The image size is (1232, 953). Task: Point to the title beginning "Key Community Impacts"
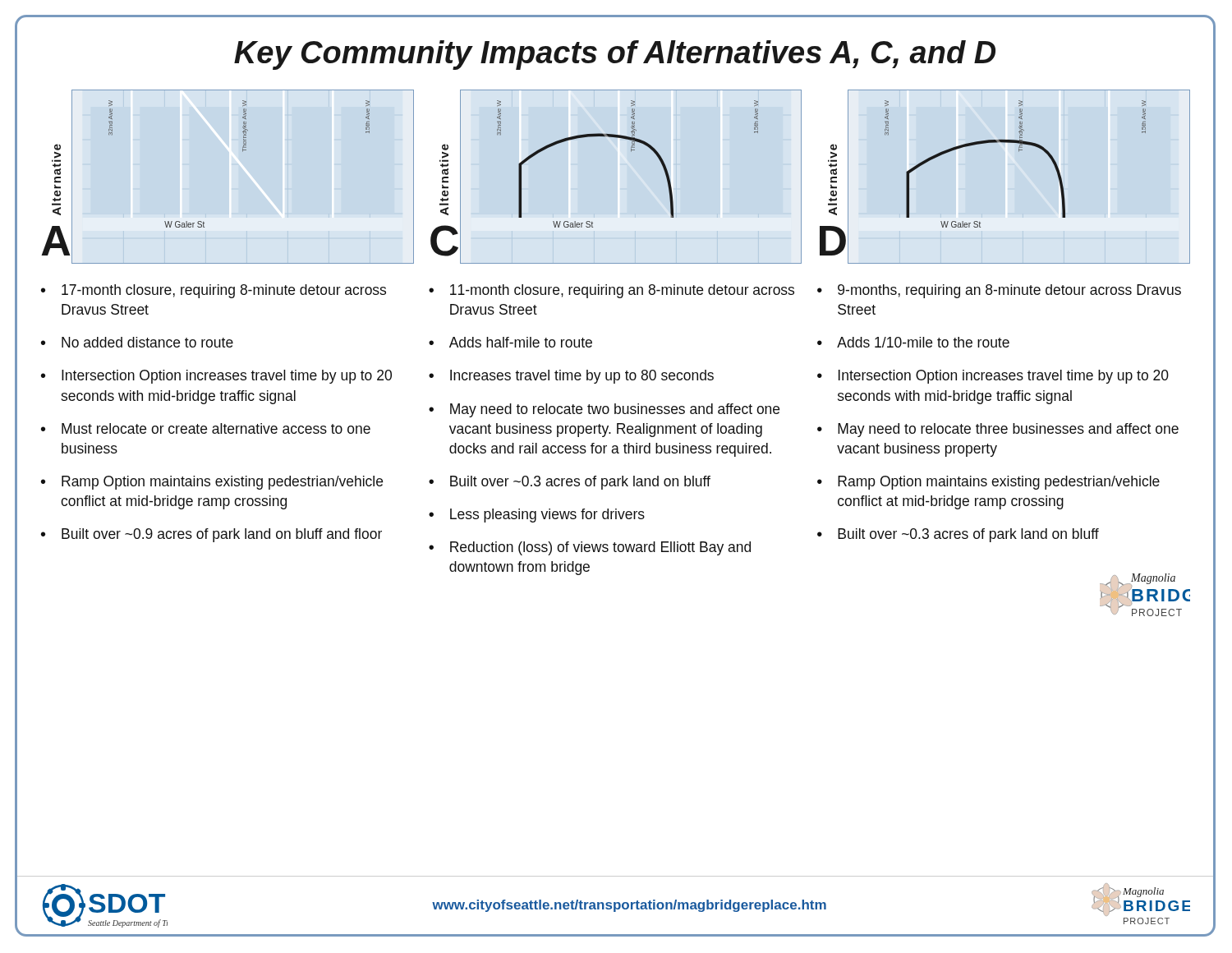point(615,53)
